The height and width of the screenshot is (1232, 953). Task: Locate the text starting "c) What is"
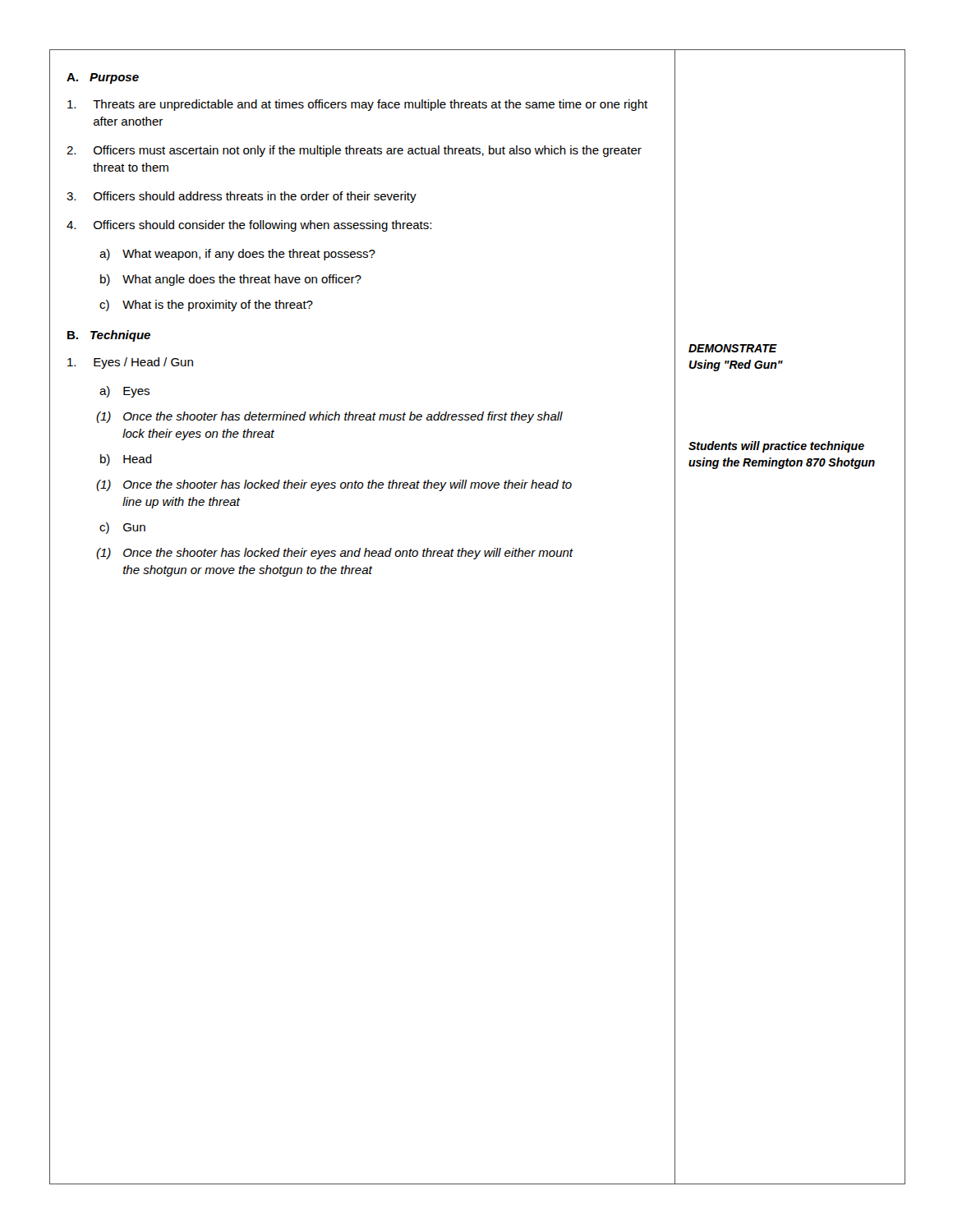point(206,306)
